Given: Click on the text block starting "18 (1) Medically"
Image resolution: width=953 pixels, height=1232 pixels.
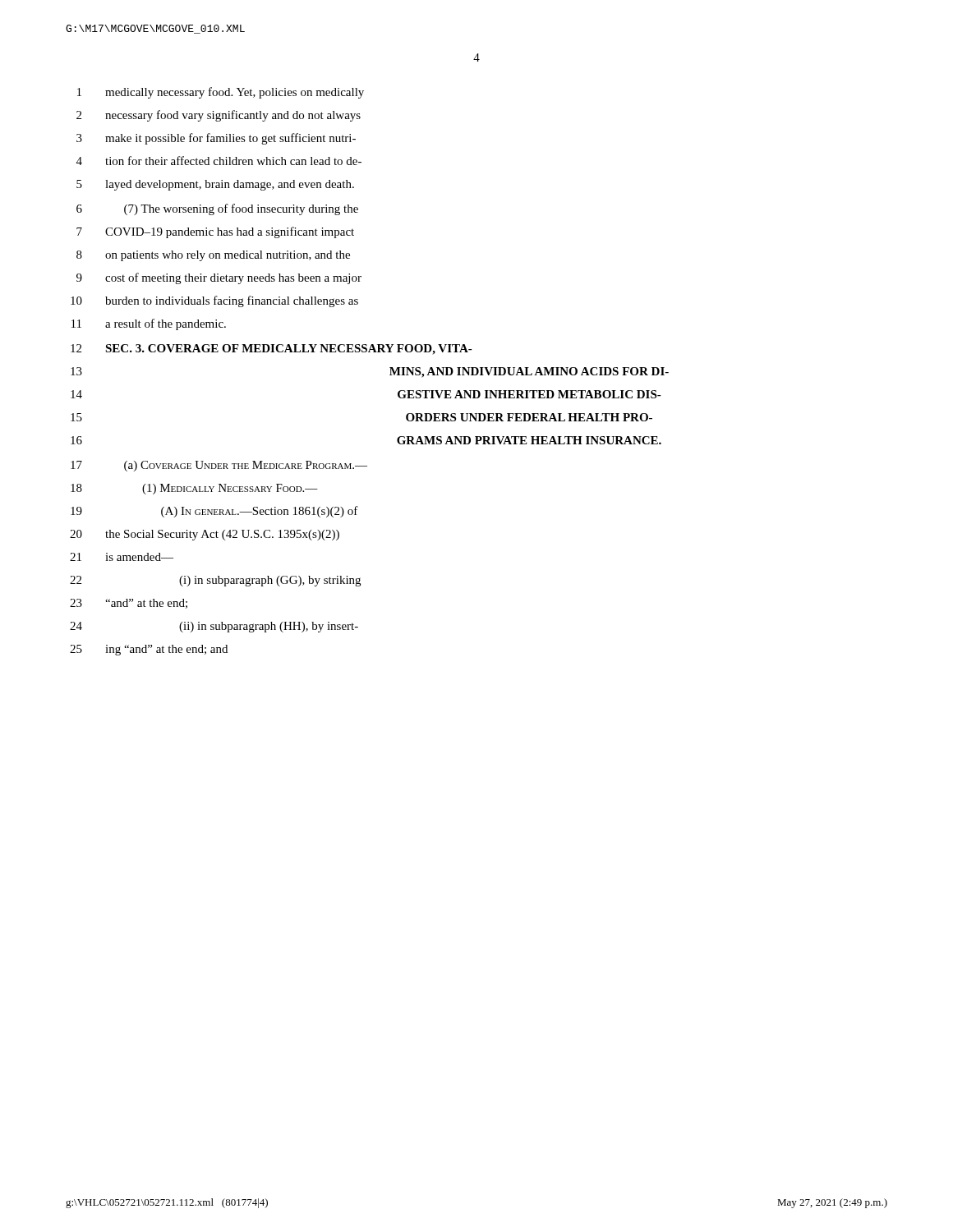Looking at the screenshot, I should 194,489.
